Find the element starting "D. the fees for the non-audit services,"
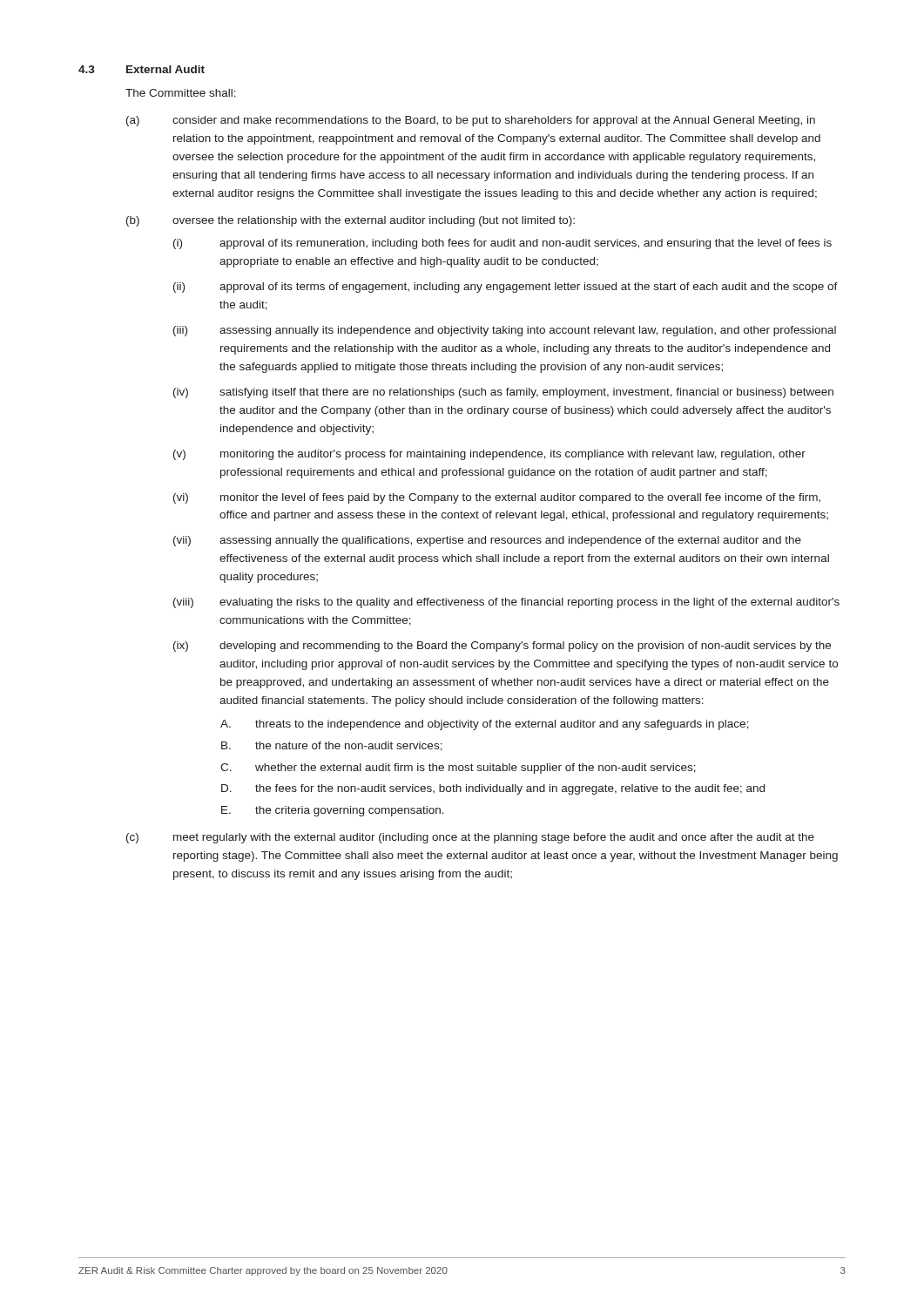Screen dimensions: 1307x924 pos(533,789)
